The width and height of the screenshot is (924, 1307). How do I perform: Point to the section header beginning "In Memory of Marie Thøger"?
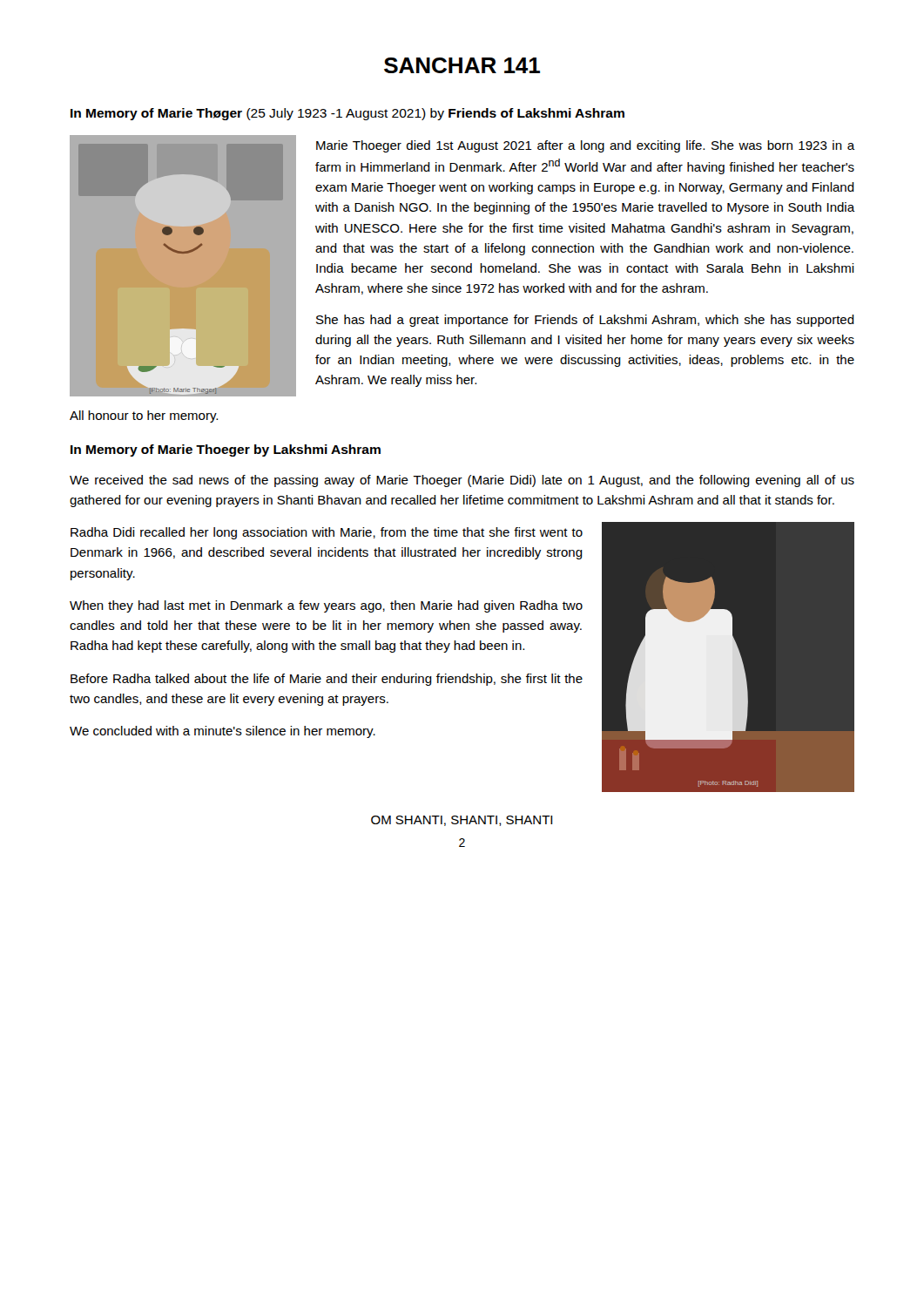click(x=347, y=113)
